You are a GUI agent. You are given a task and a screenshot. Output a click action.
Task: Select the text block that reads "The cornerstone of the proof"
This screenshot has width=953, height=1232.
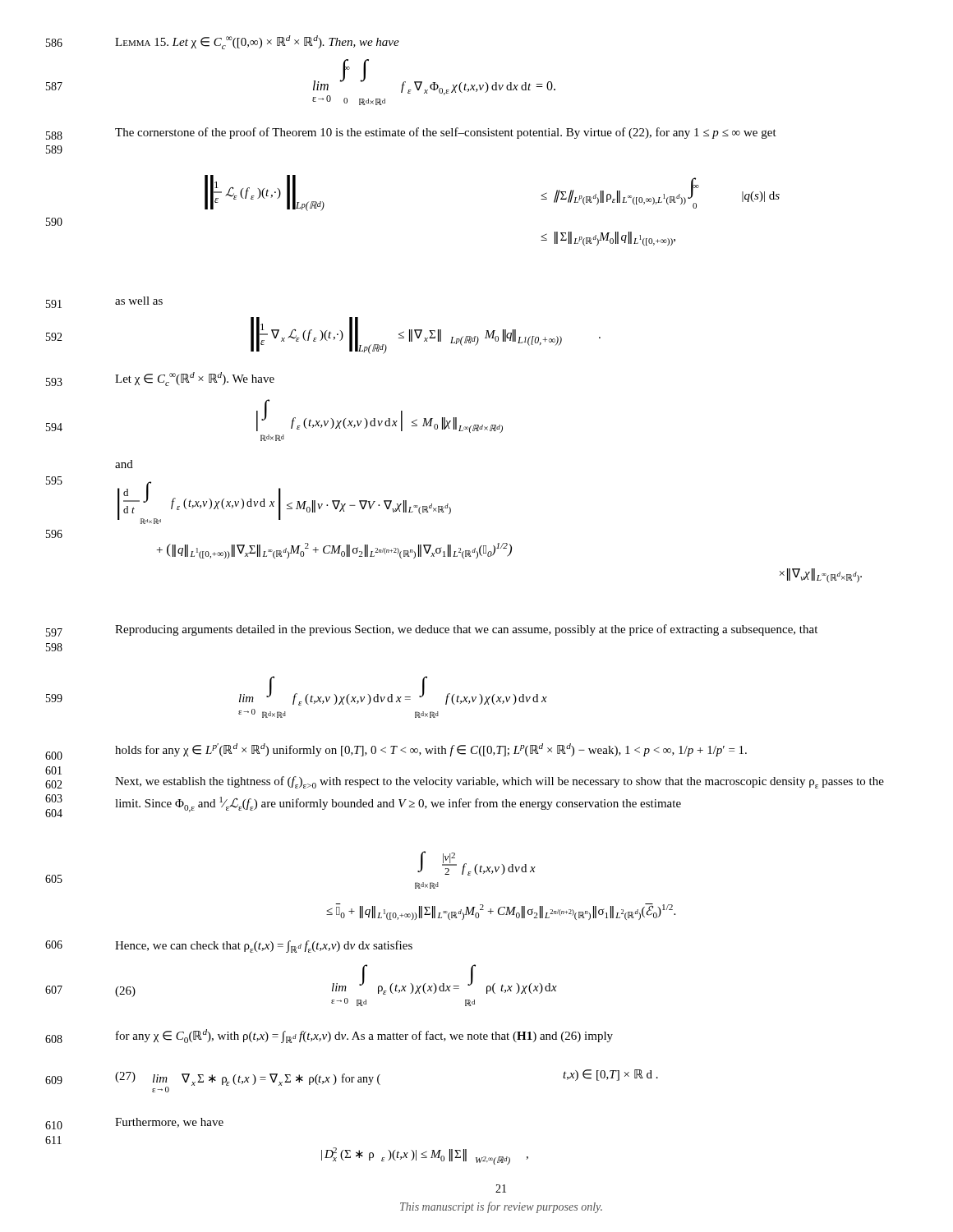click(446, 132)
